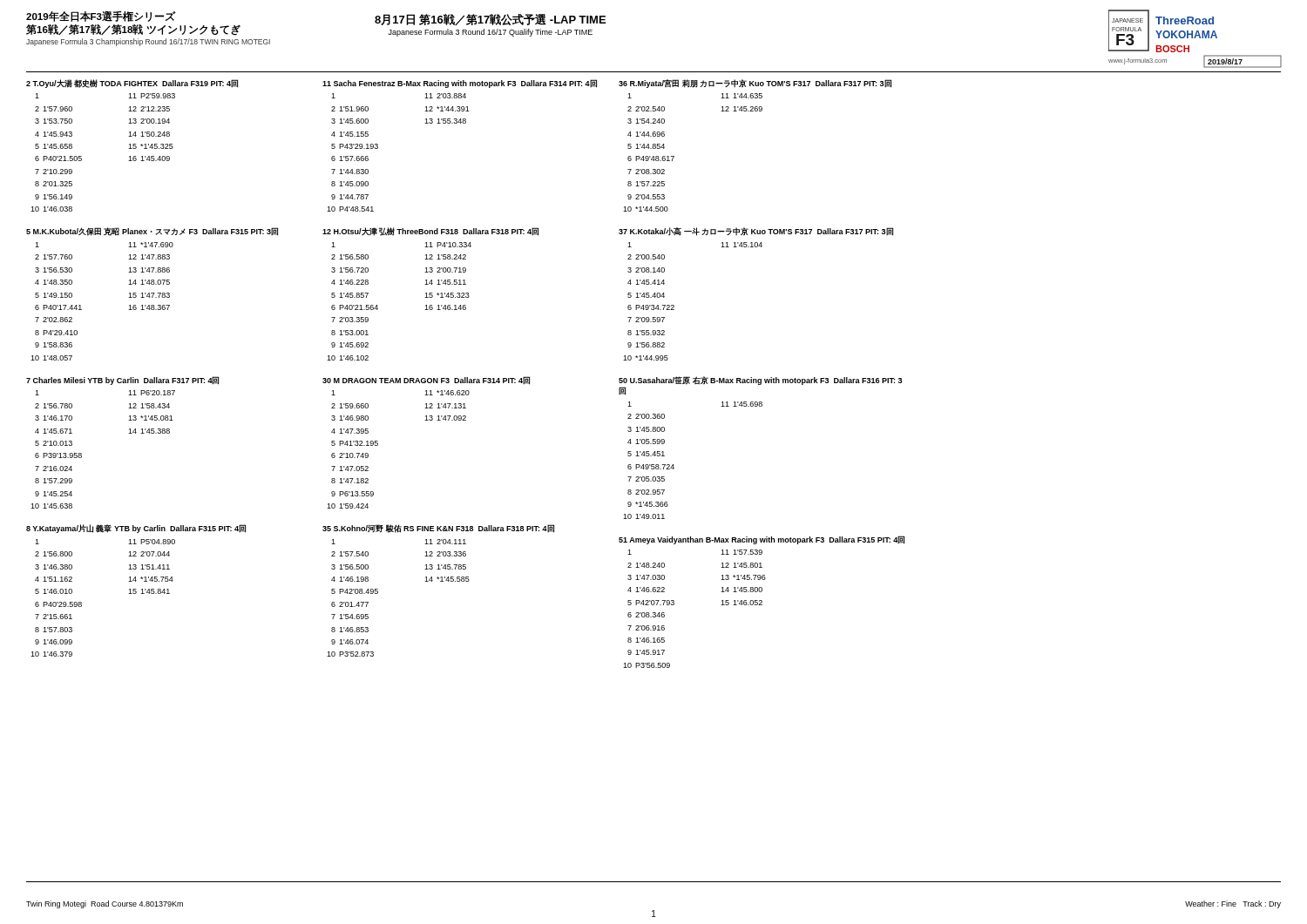Click on the table containing "2'08.302"

pyautogui.click(x=762, y=147)
